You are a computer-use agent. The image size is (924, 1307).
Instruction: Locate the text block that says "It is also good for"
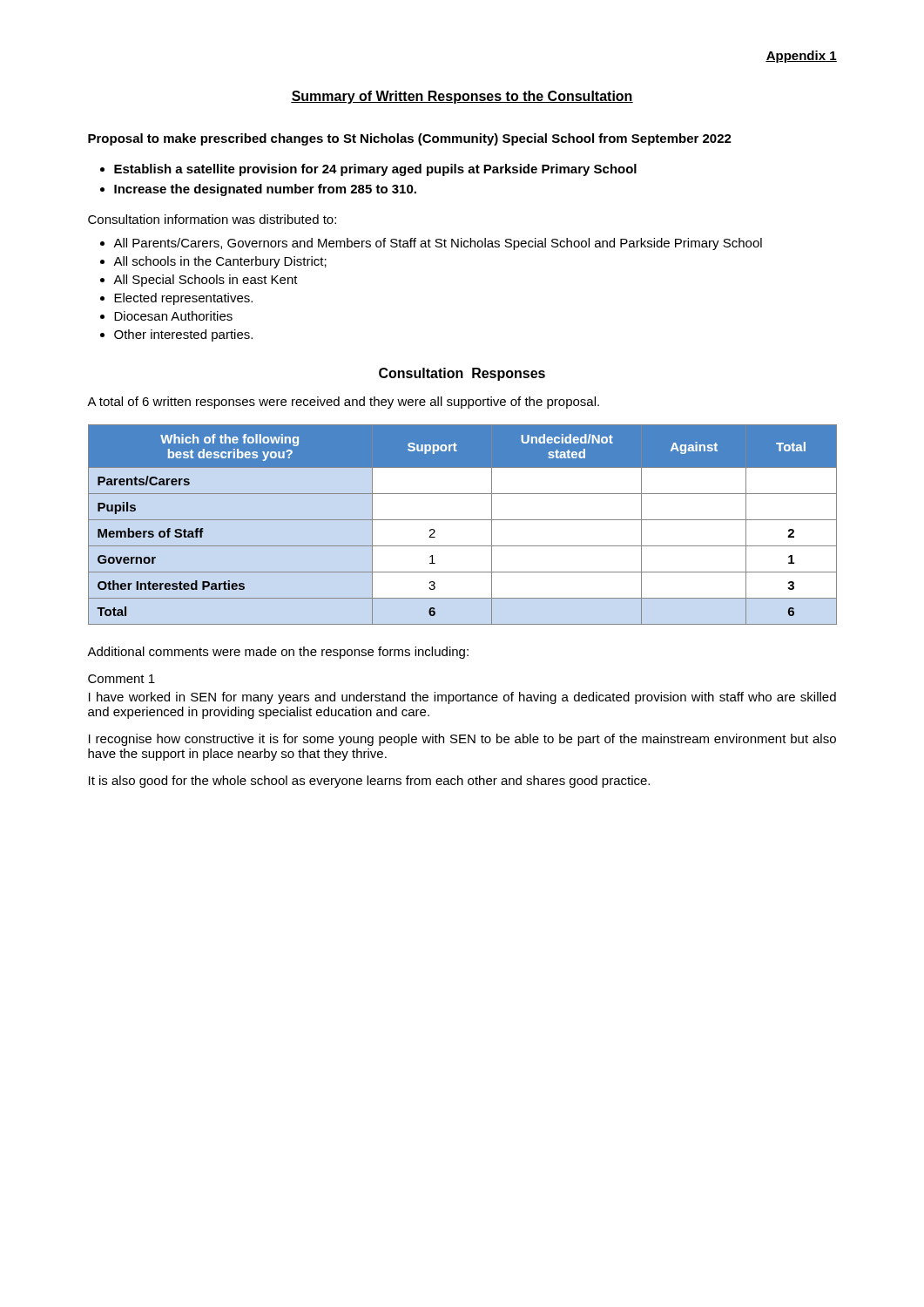[369, 780]
